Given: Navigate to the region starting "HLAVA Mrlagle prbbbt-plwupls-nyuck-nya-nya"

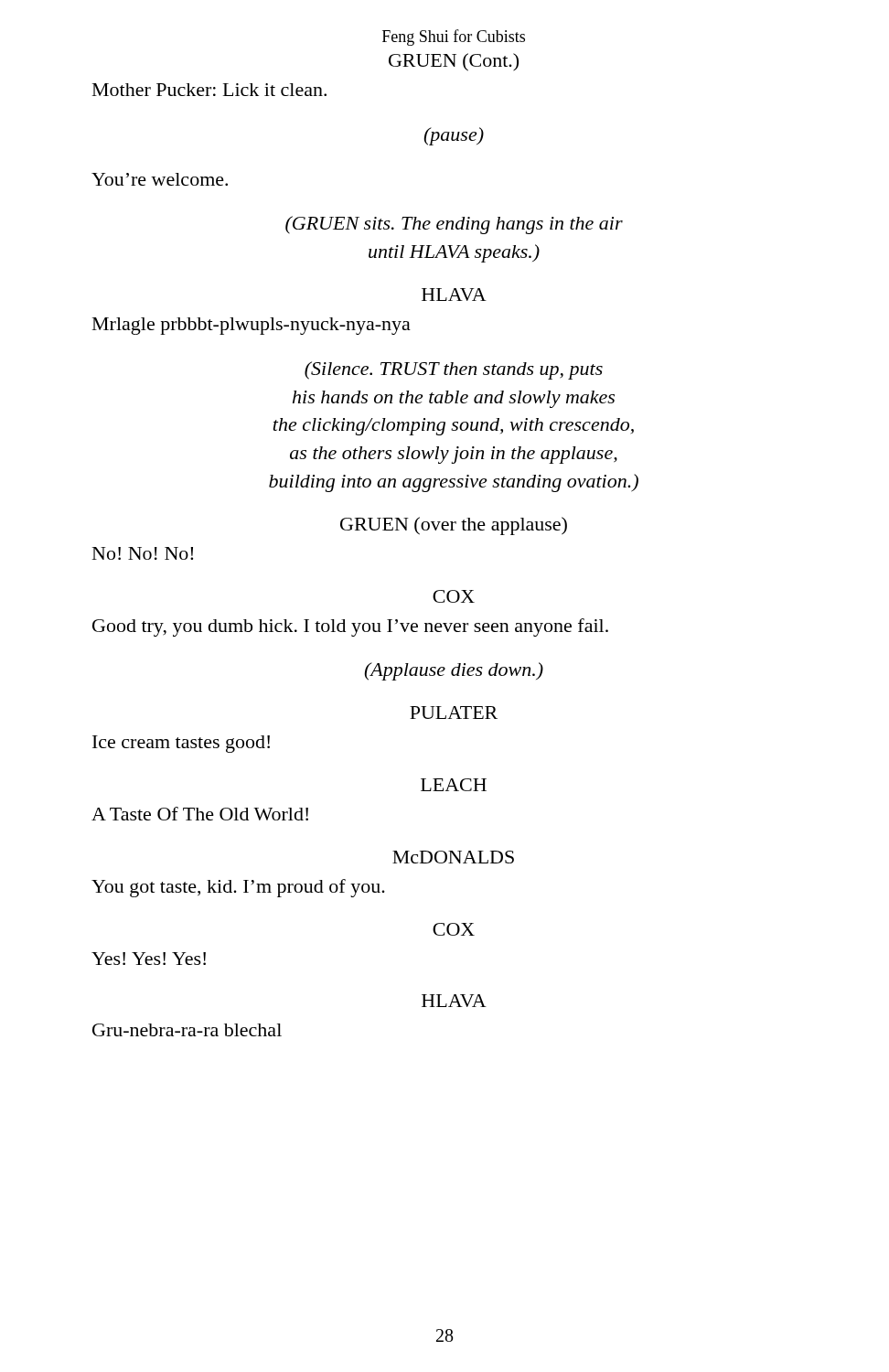Looking at the screenshot, I should click(x=454, y=310).
